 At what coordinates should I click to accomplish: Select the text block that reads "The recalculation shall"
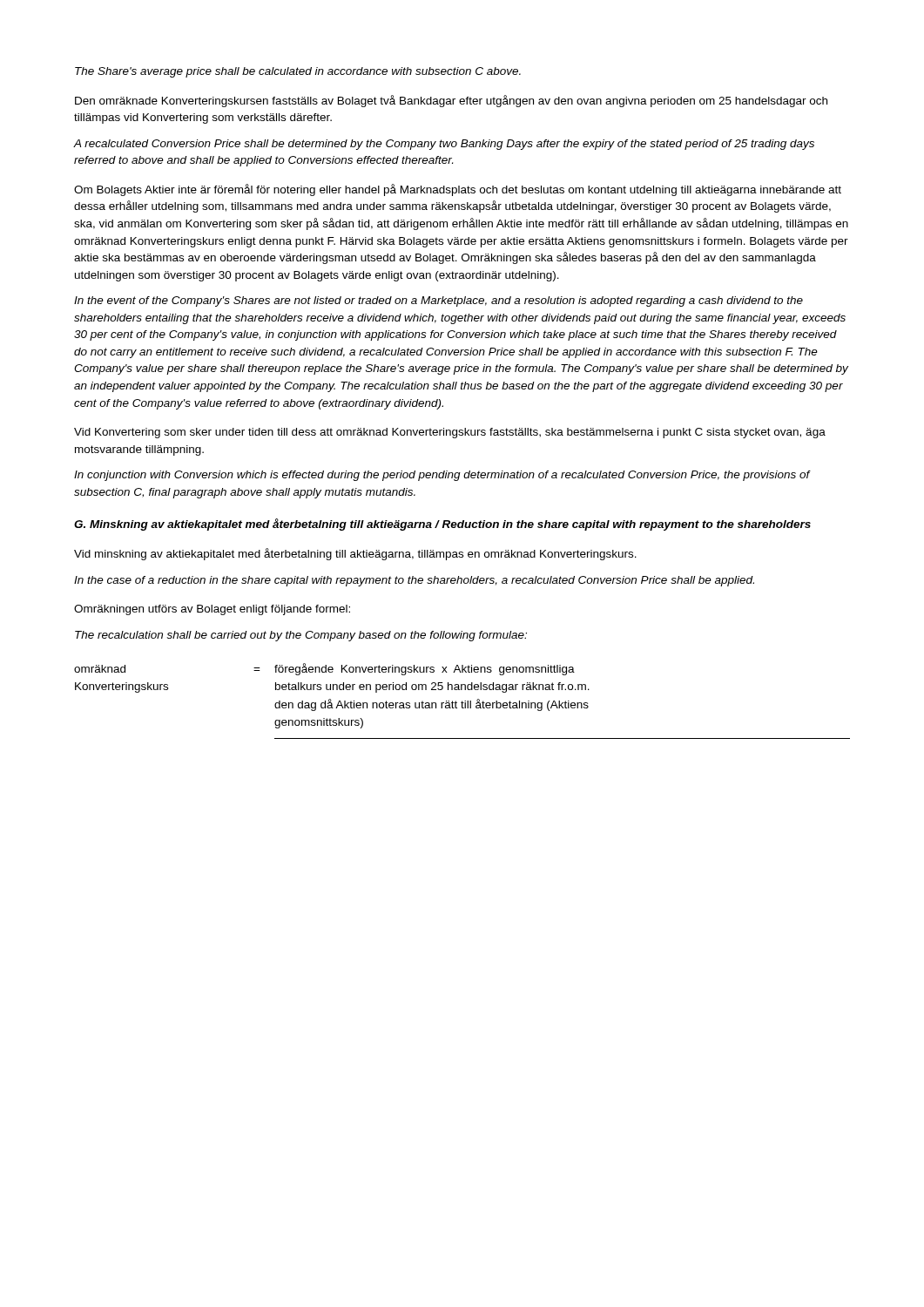[462, 635]
